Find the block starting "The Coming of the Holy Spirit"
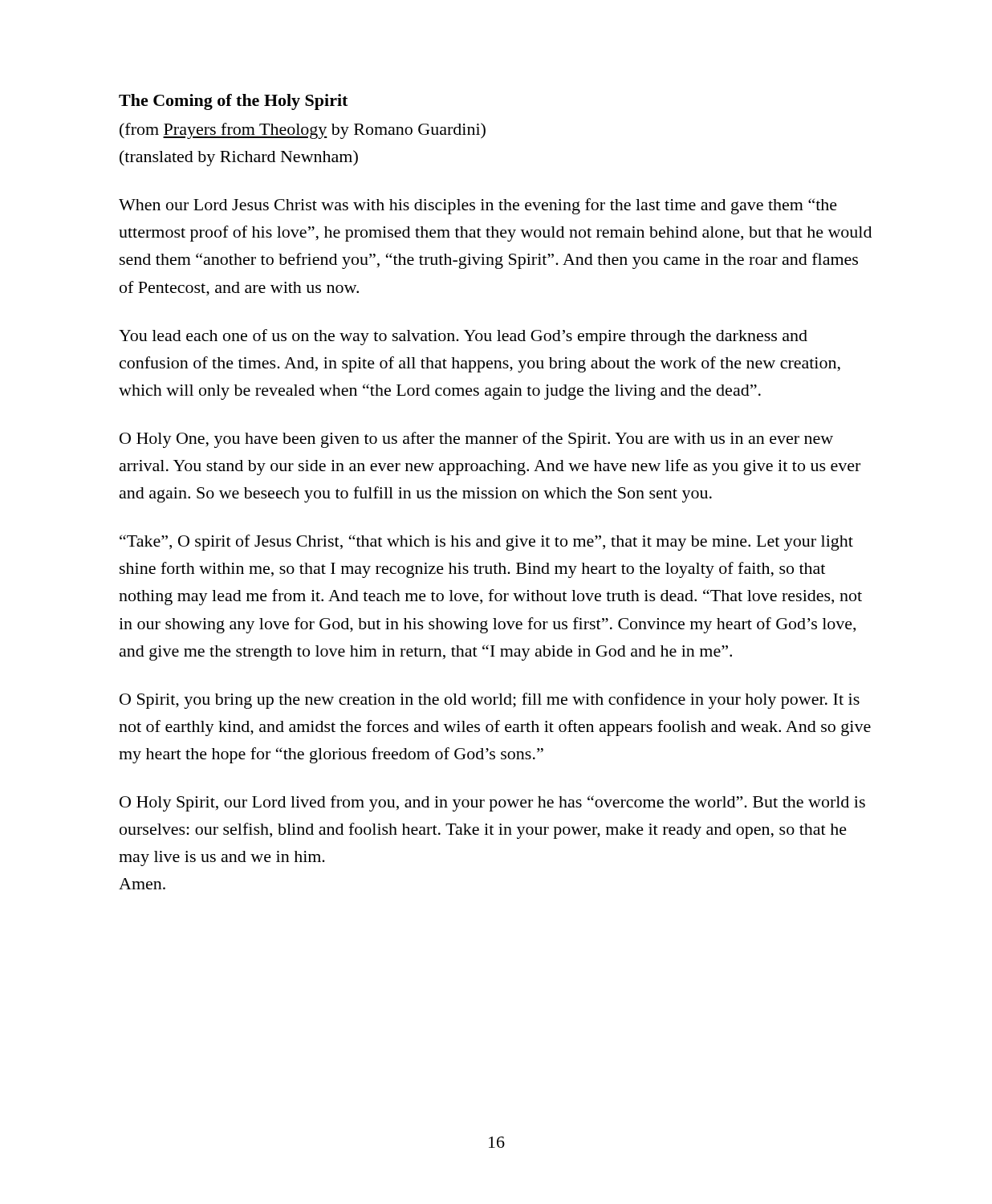Image resolution: width=992 pixels, height=1204 pixels. [233, 100]
